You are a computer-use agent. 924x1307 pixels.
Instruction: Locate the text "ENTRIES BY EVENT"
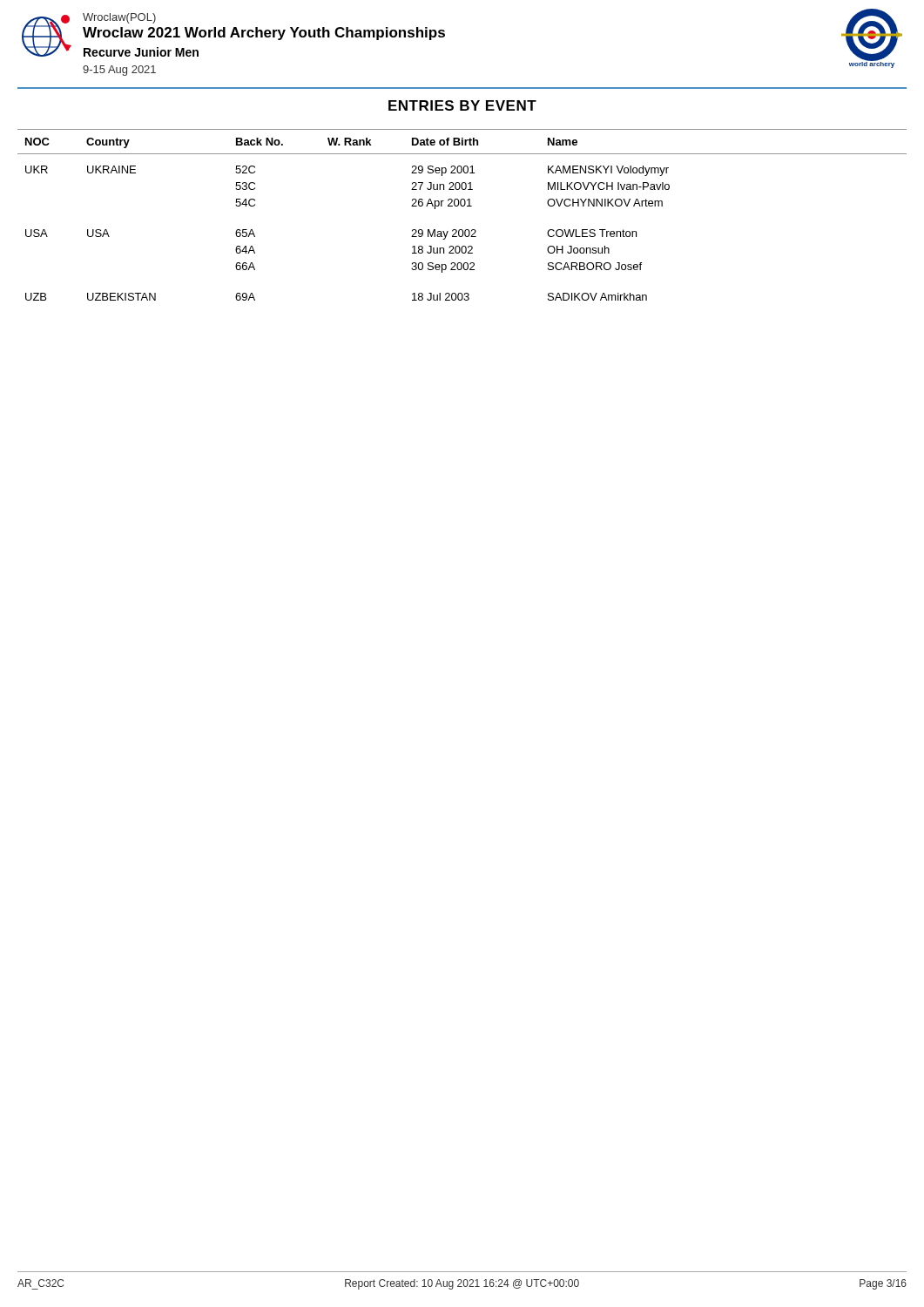coord(462,106)
